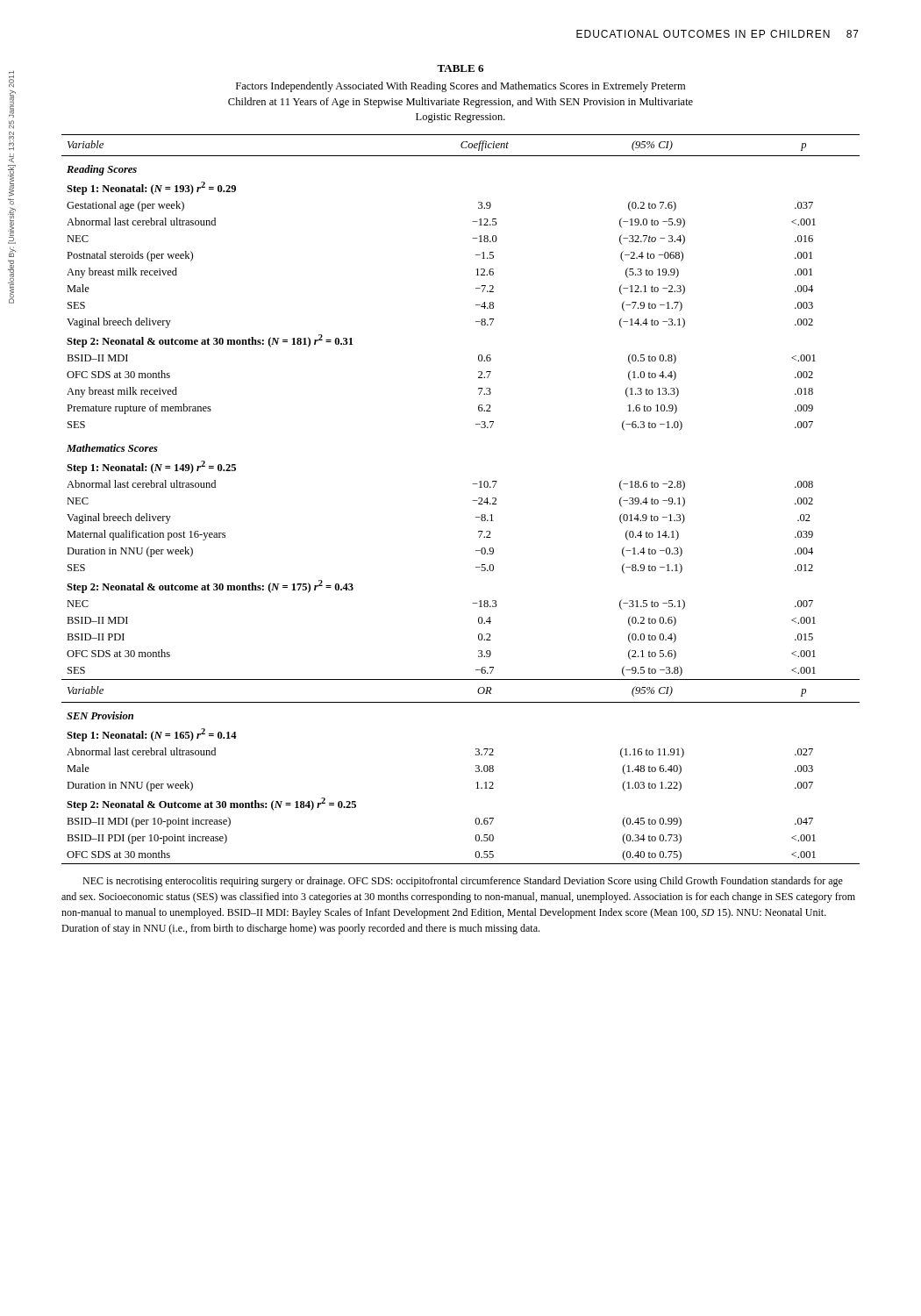Image resolution: width=921 pixels, height=1316 pixels.
Task: Where is the caption that starts "Factors Independently Associated With Reading Scores and Mathematics"?
Action: [x=460, y=101]
